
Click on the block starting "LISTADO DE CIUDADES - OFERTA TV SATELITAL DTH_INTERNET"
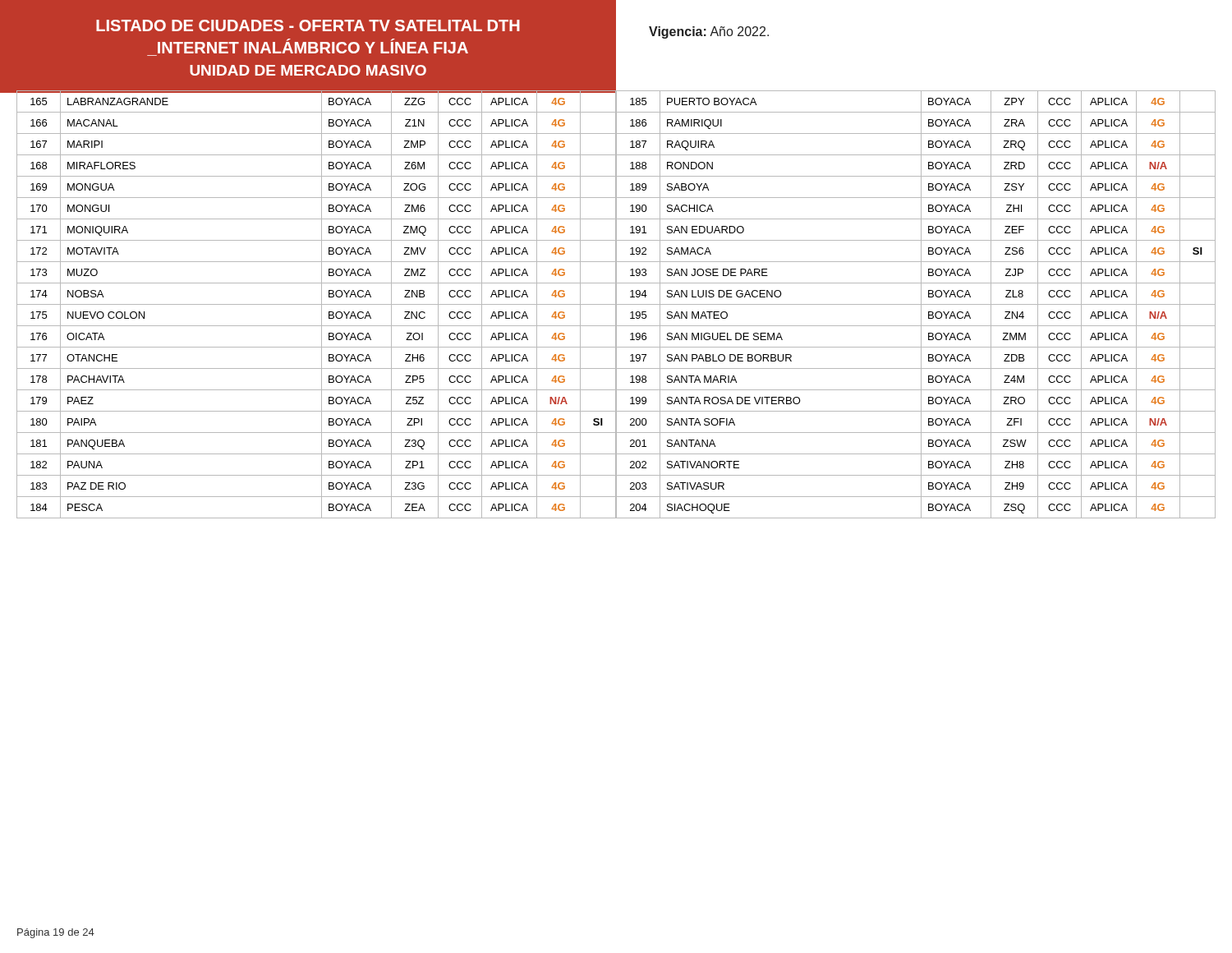click(308, 48)
